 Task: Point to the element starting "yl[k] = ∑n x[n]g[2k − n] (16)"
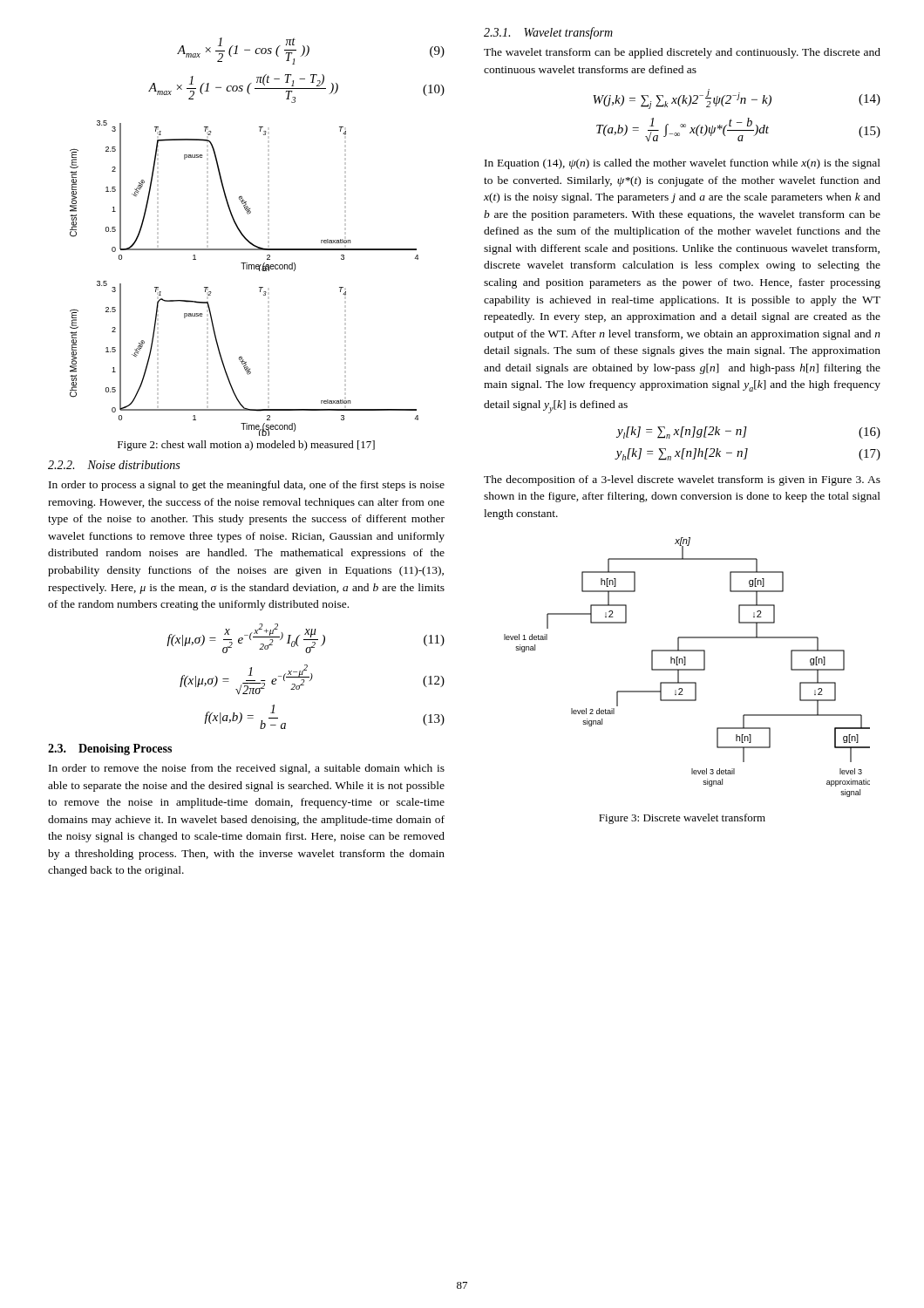pyautogui.click(x=749, y=432)
